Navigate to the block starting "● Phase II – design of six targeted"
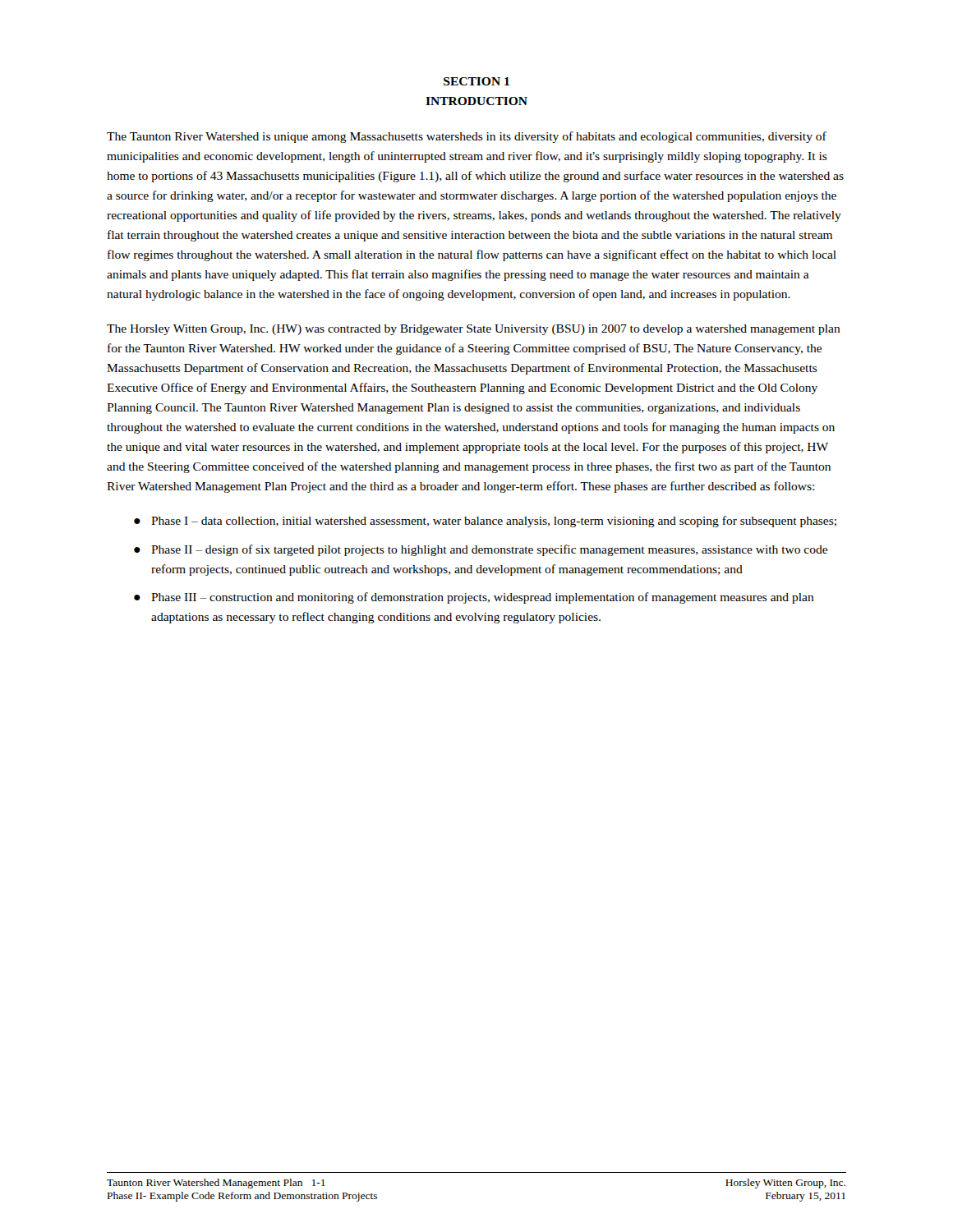 click(490, 559)
